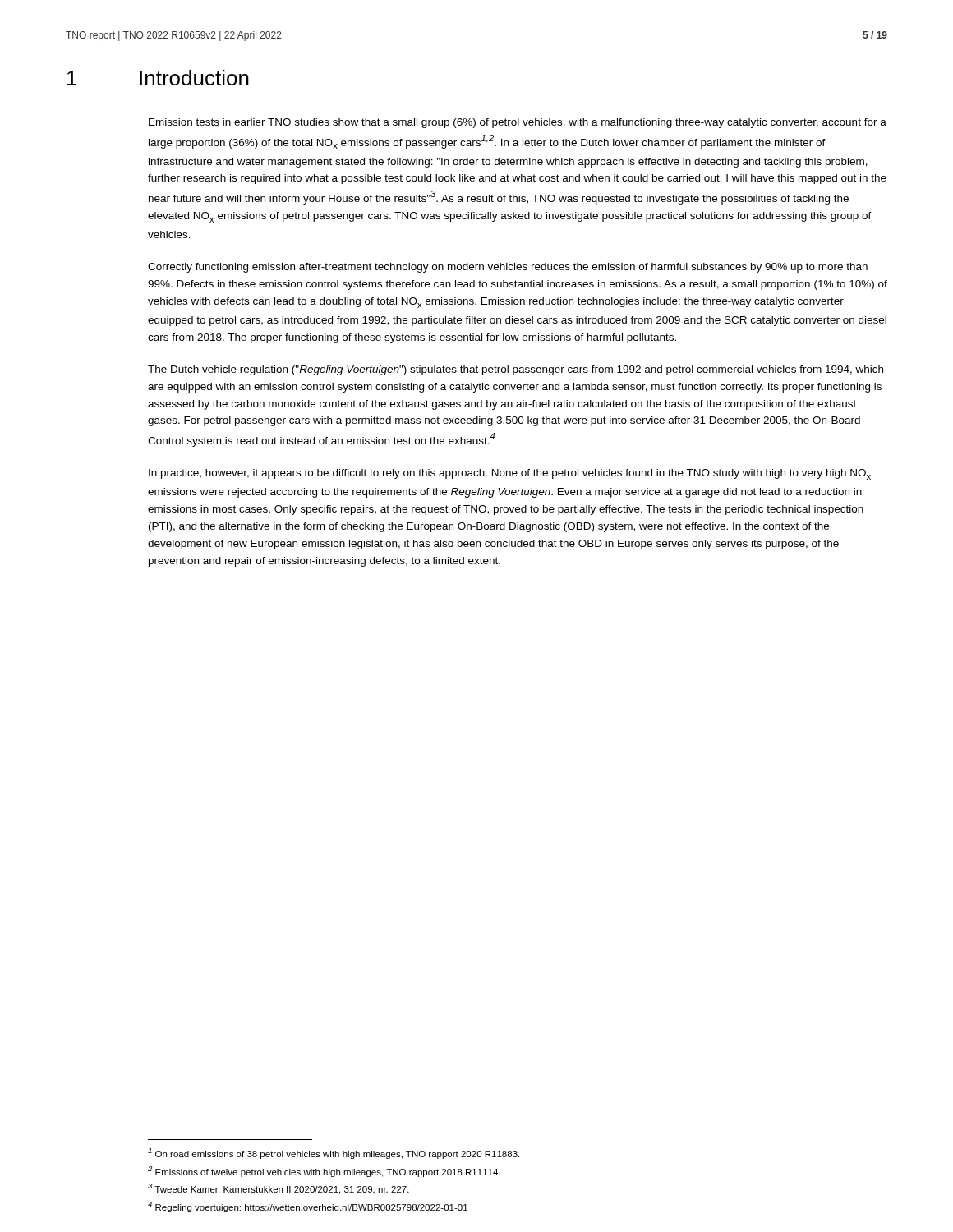The image size is (953, 1232).
Task: Click the passage that begins "1 On road emissions of 38"
Action: 334,1152
